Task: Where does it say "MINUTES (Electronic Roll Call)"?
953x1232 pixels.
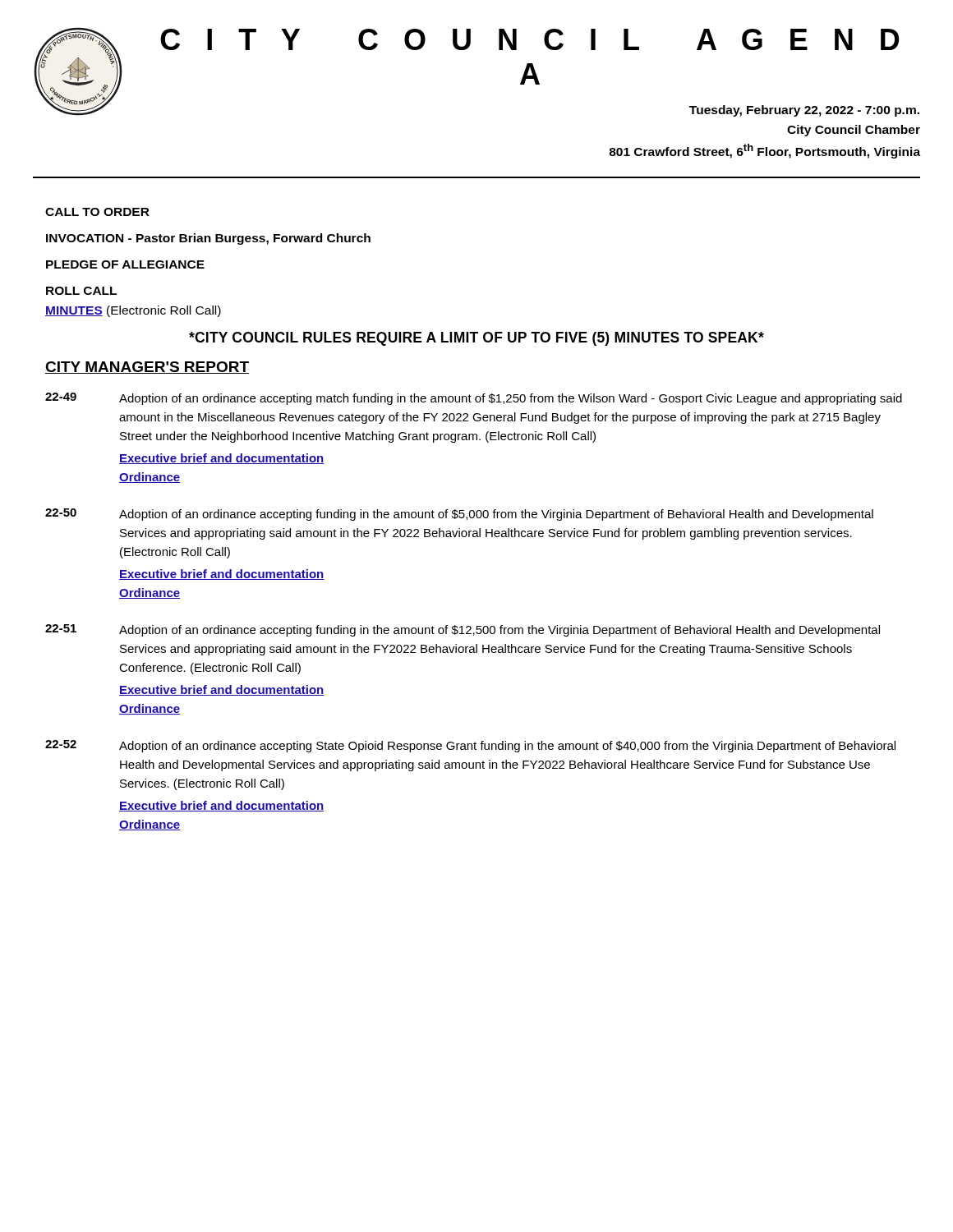Action: tap(133, 310)
